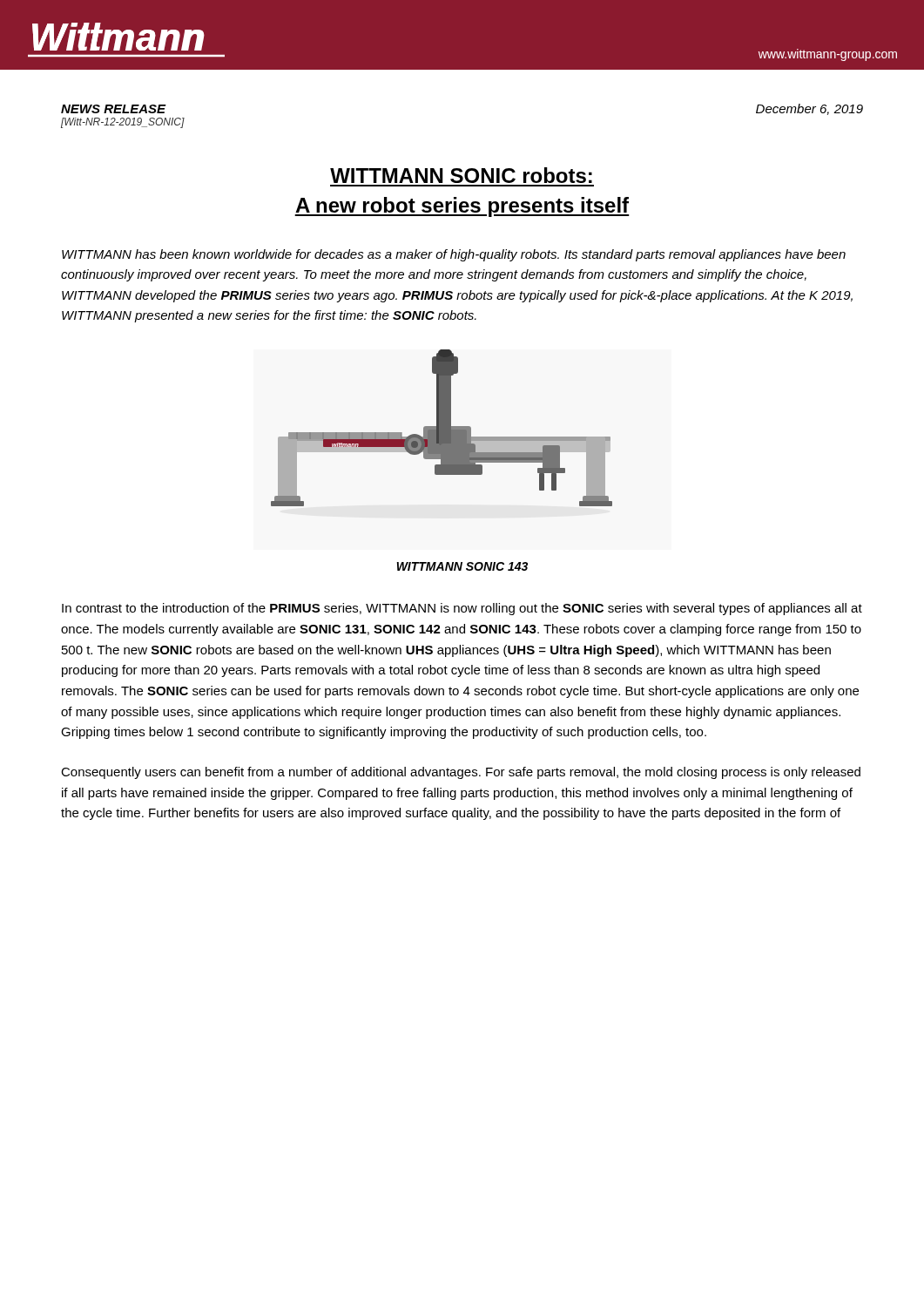Locate the photo

tap(462, 451)
